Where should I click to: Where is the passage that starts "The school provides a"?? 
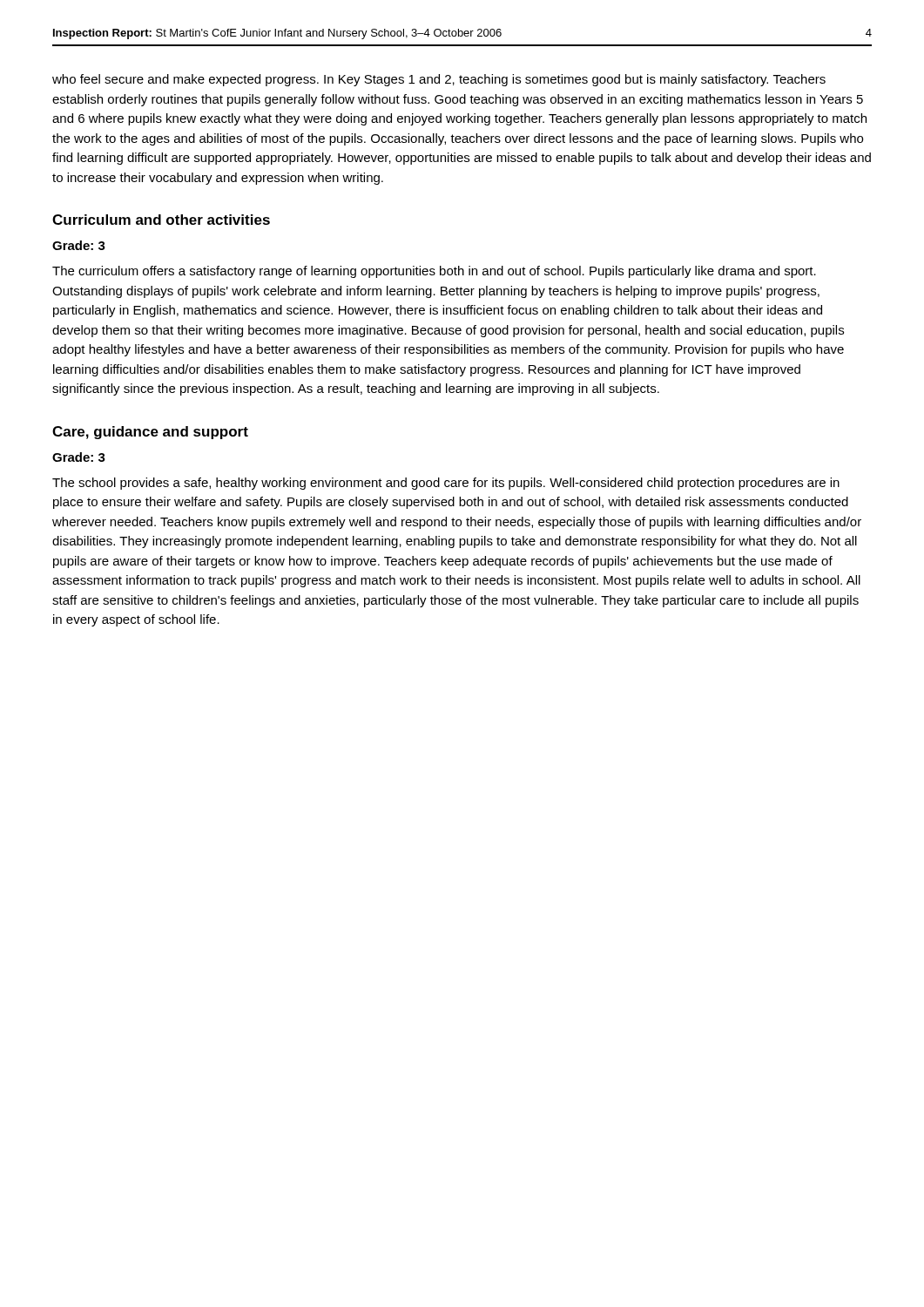coord(457,550)
